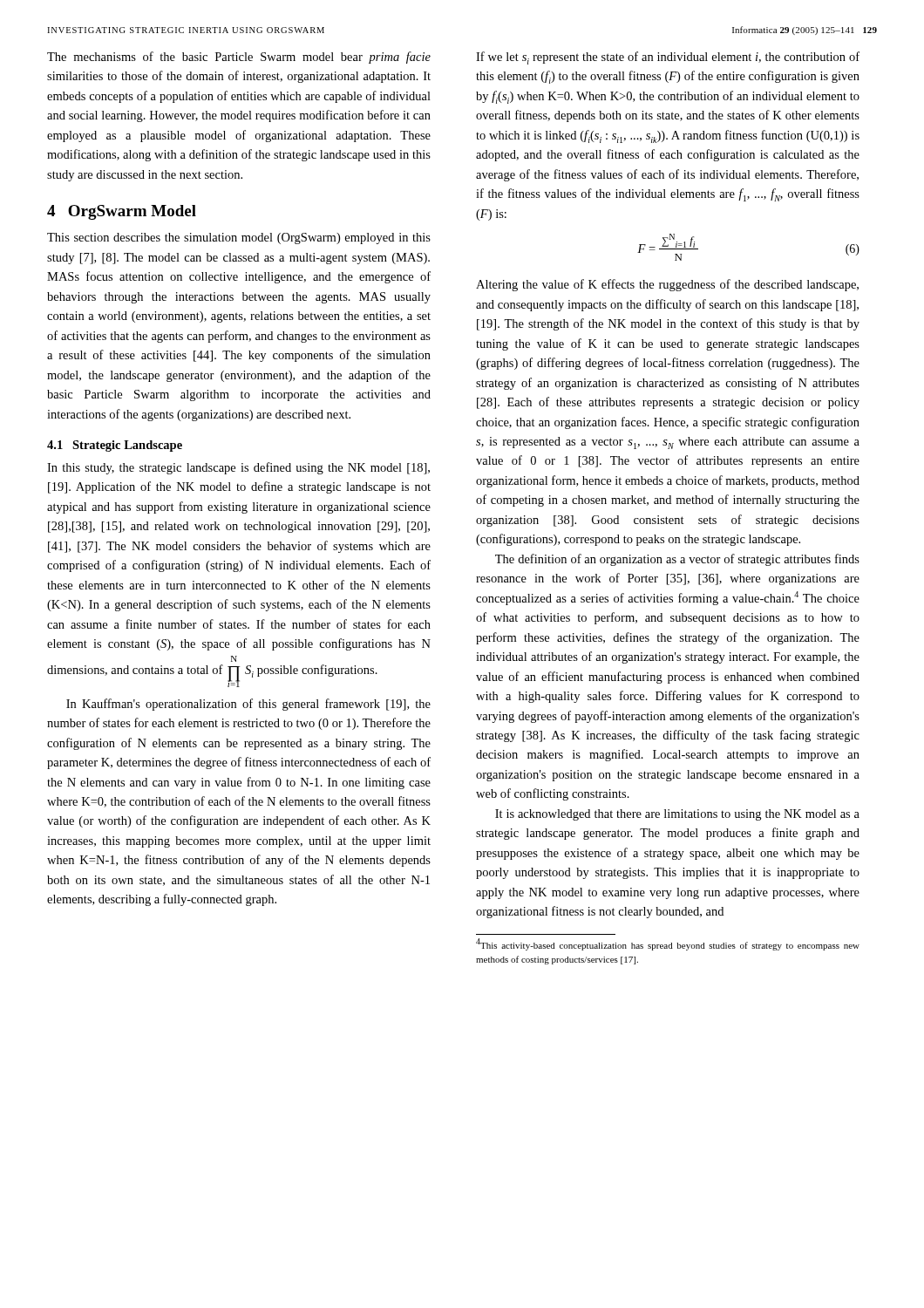Image resolution: width=924 pixels, height=1308 pixels.
Task: Locate the text block containing "This section describes the simulation model (OrgSwarm) employed"
Action: [x=239, y=326]
